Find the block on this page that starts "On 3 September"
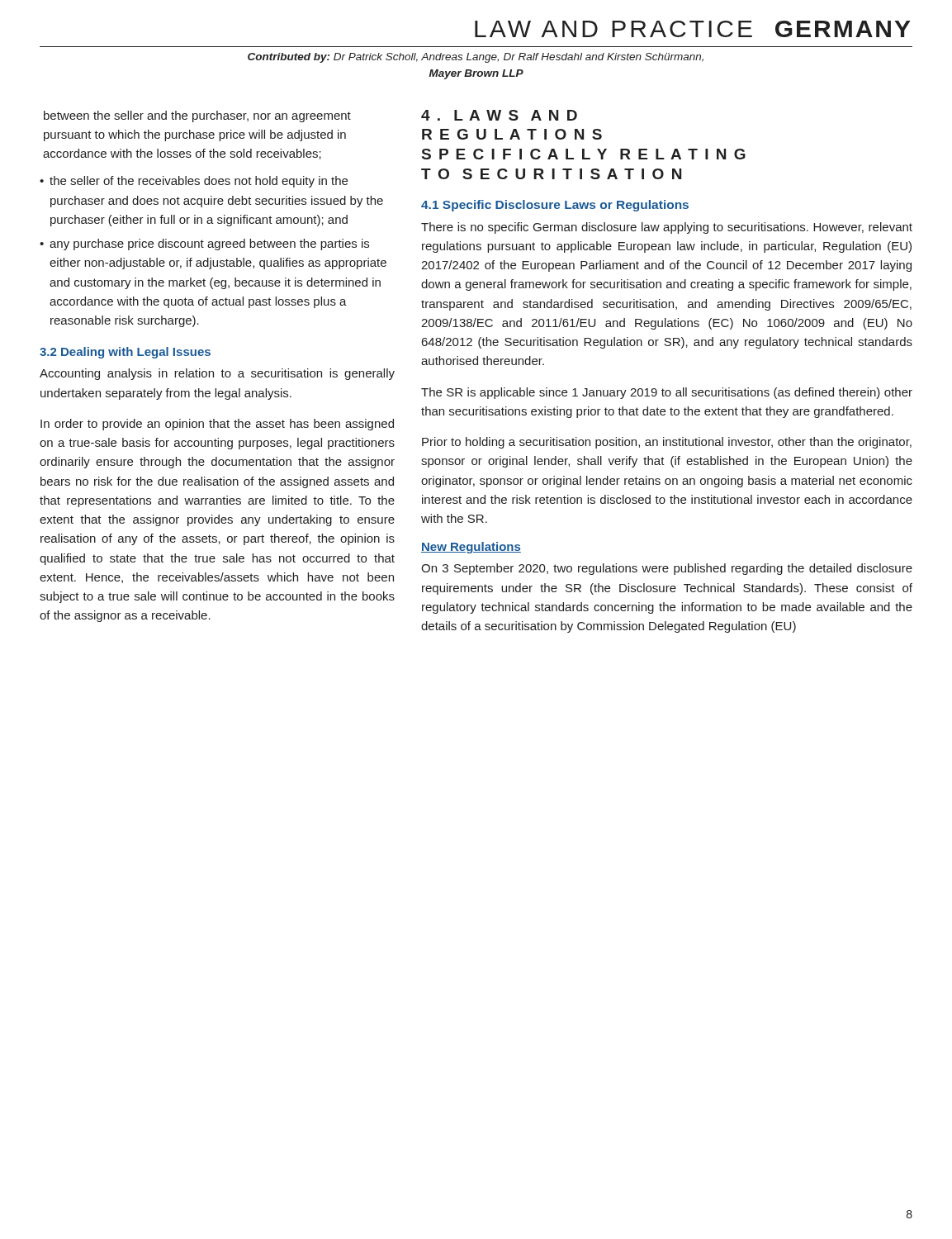The width and height of the screenshot is (952, 1239). click(x=667, y=597)
